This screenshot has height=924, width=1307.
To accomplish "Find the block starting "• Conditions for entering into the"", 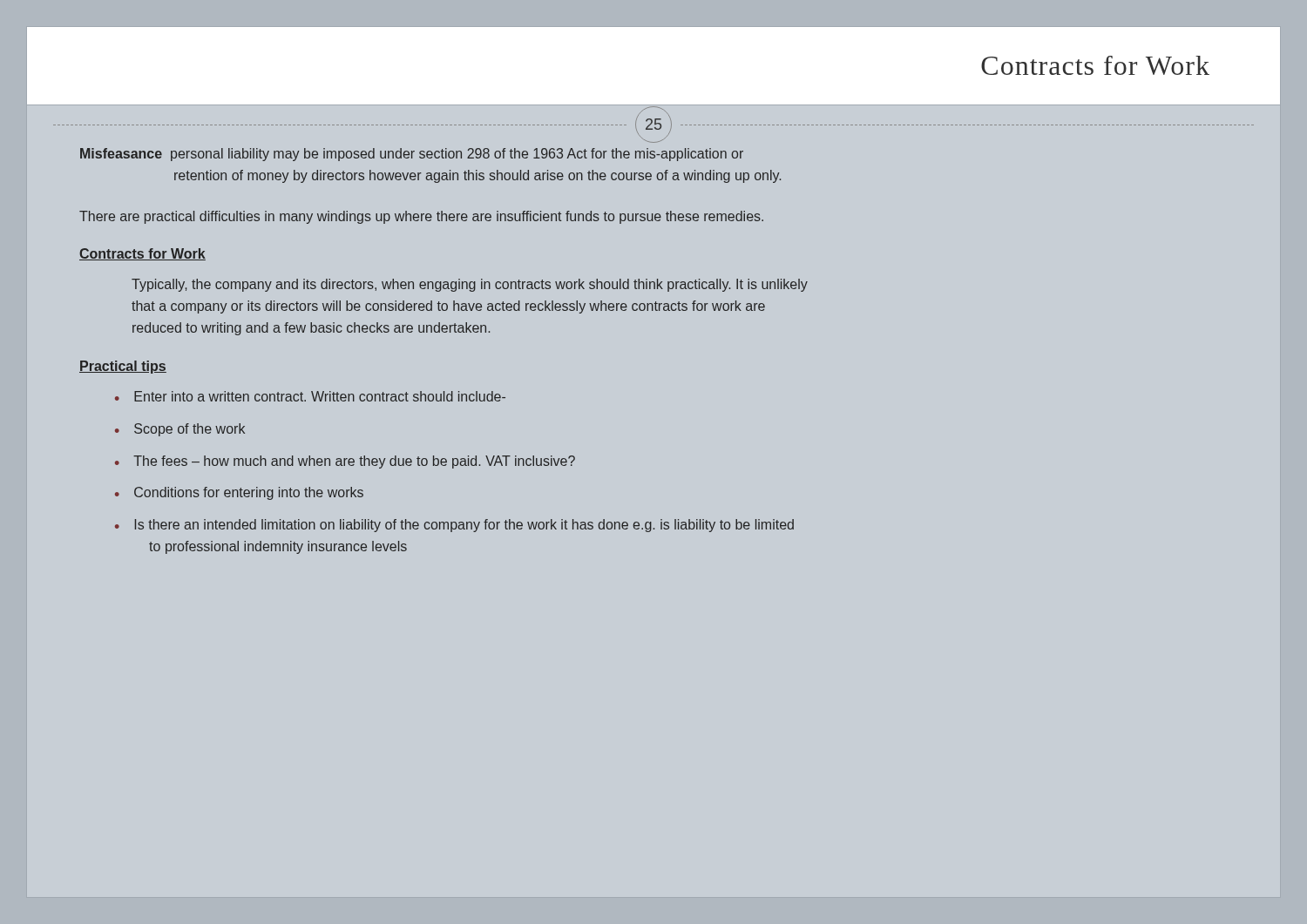I will click(239, 493).
